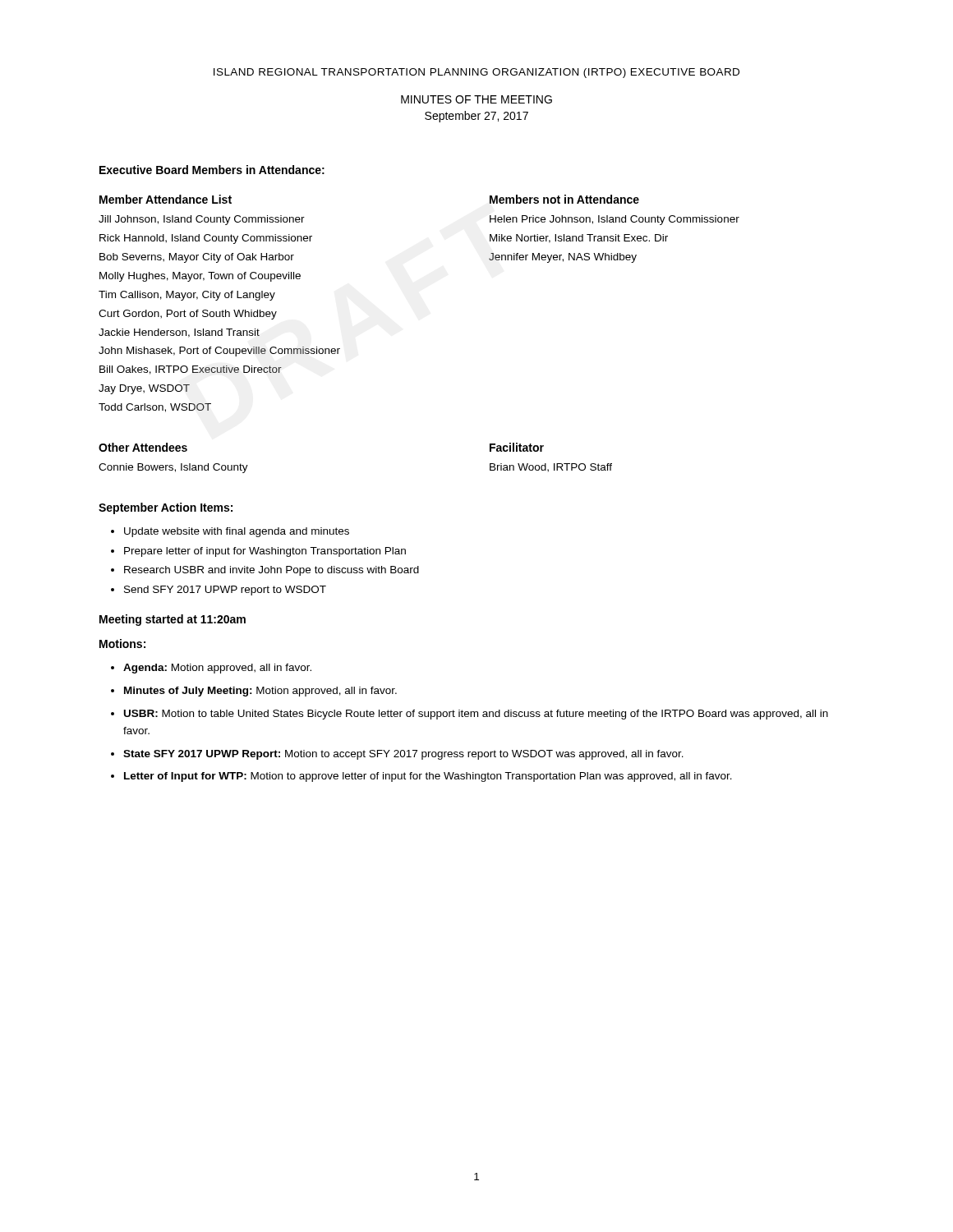The image size is (953, 1232).
Task: Where does it say "September Action Items:"?
Action: [166, 508]
